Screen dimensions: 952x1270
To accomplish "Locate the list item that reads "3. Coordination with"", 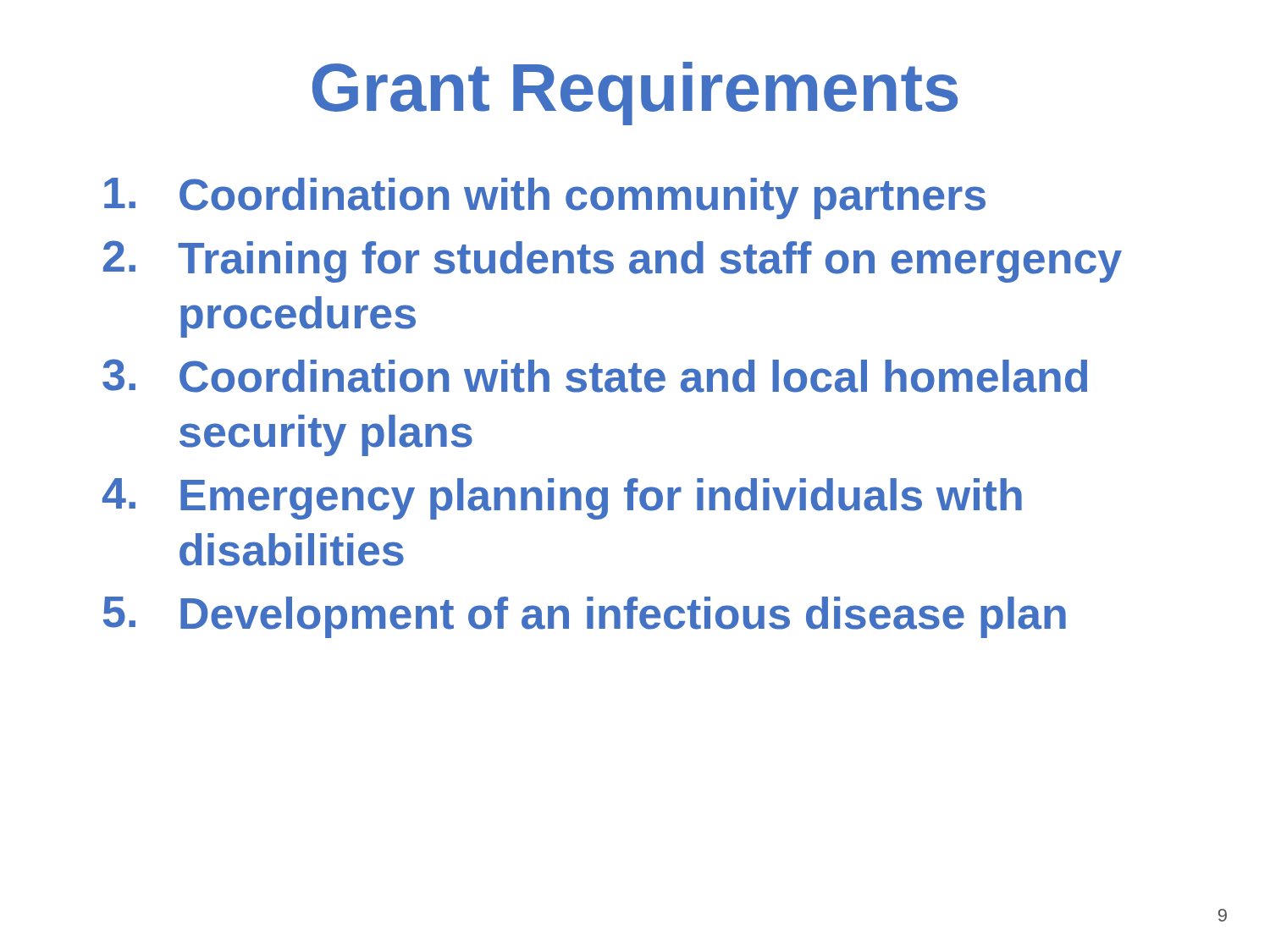I will (x=596, y=405).
